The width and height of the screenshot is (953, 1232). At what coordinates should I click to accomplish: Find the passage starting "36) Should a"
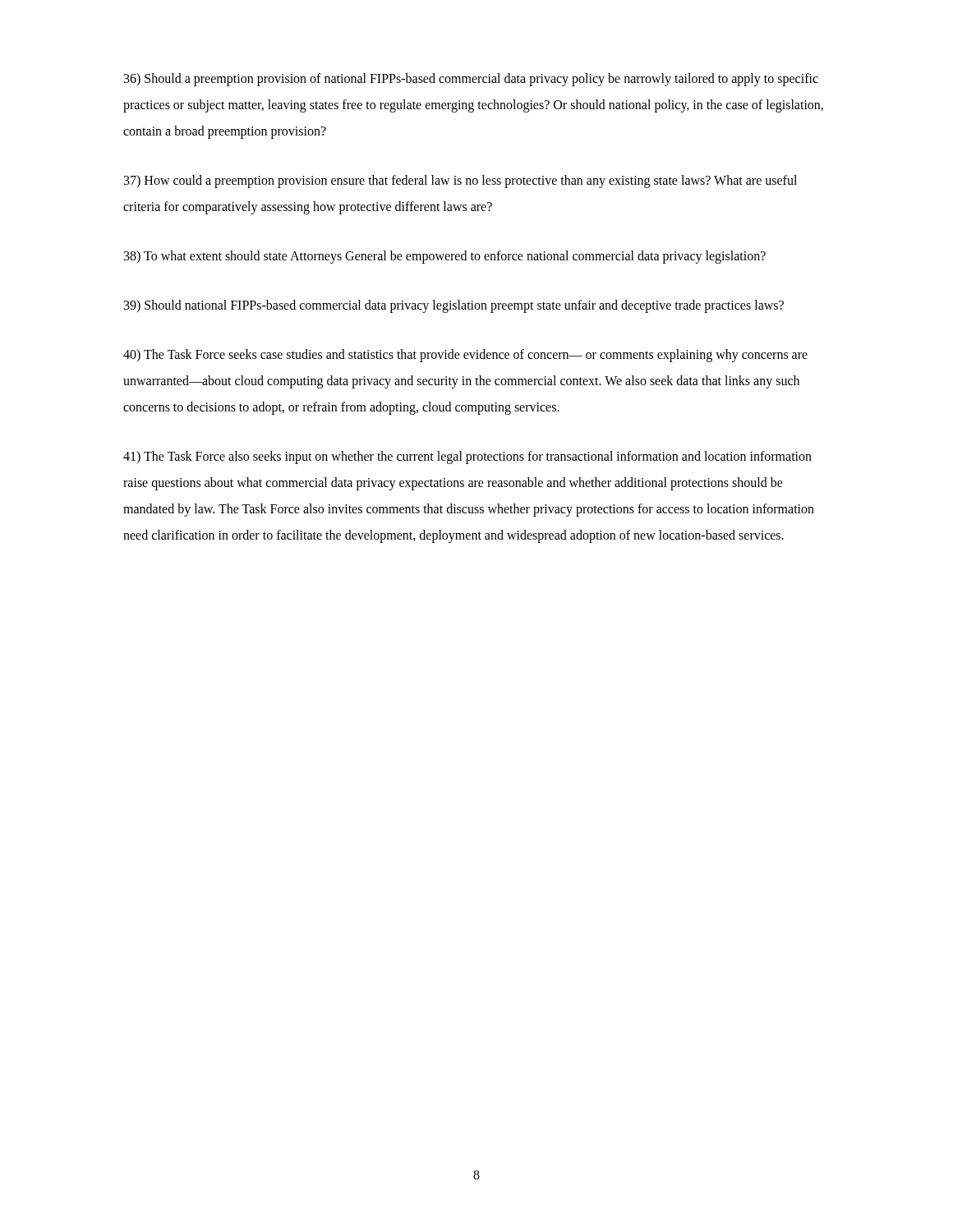474,105
